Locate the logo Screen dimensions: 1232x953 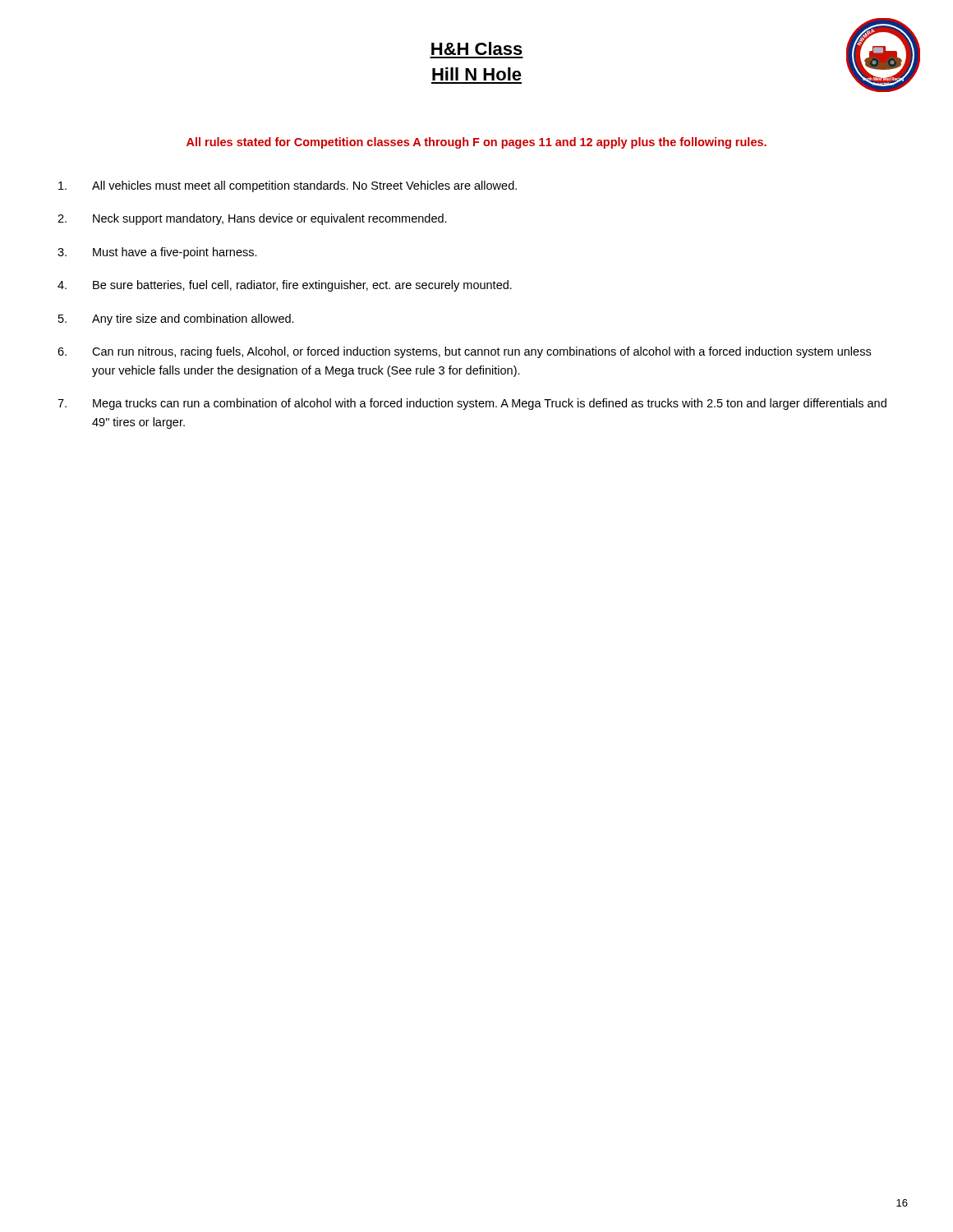point(883,55)
